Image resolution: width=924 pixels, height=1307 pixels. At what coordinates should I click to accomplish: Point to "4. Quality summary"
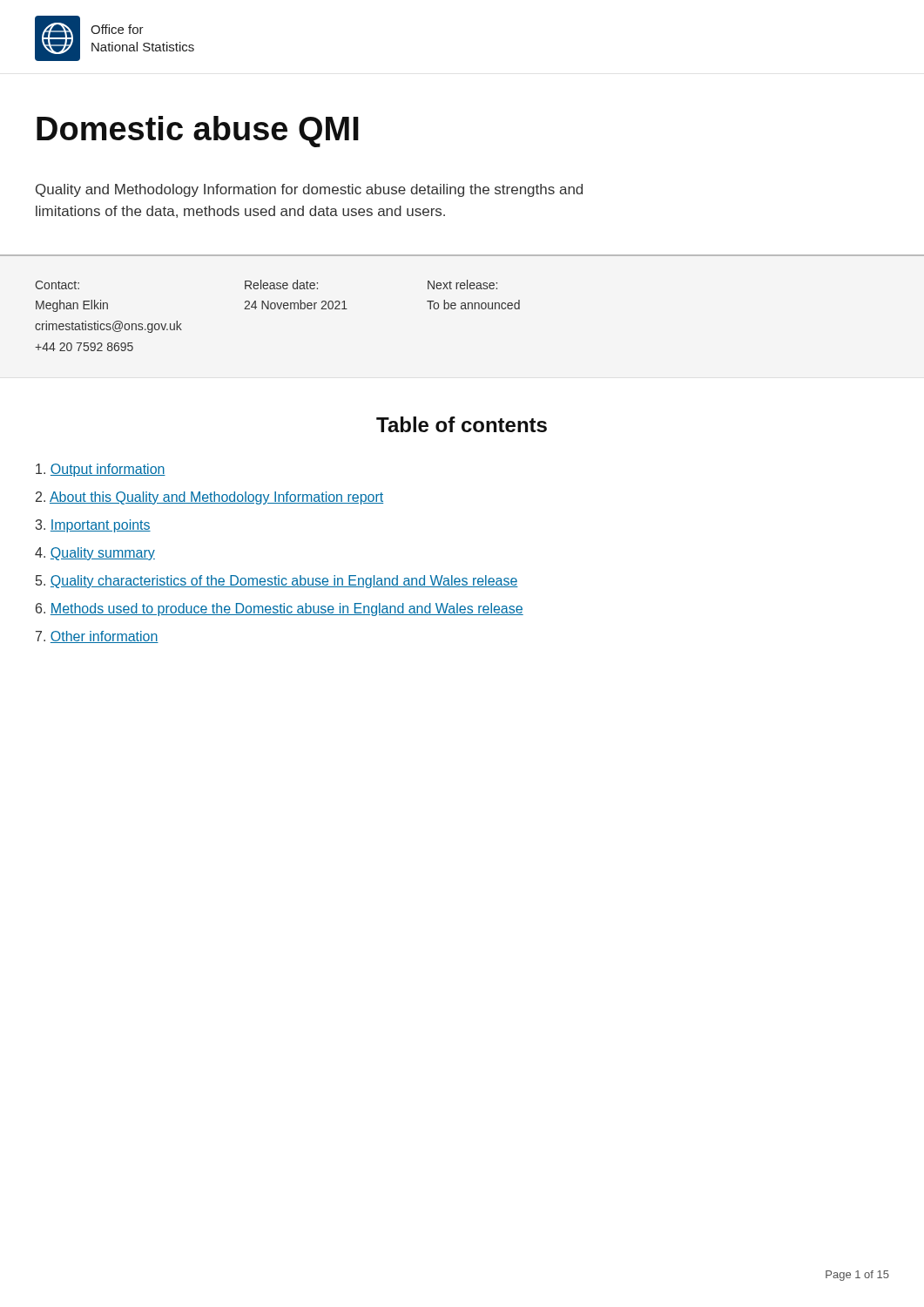coord(95,553)
